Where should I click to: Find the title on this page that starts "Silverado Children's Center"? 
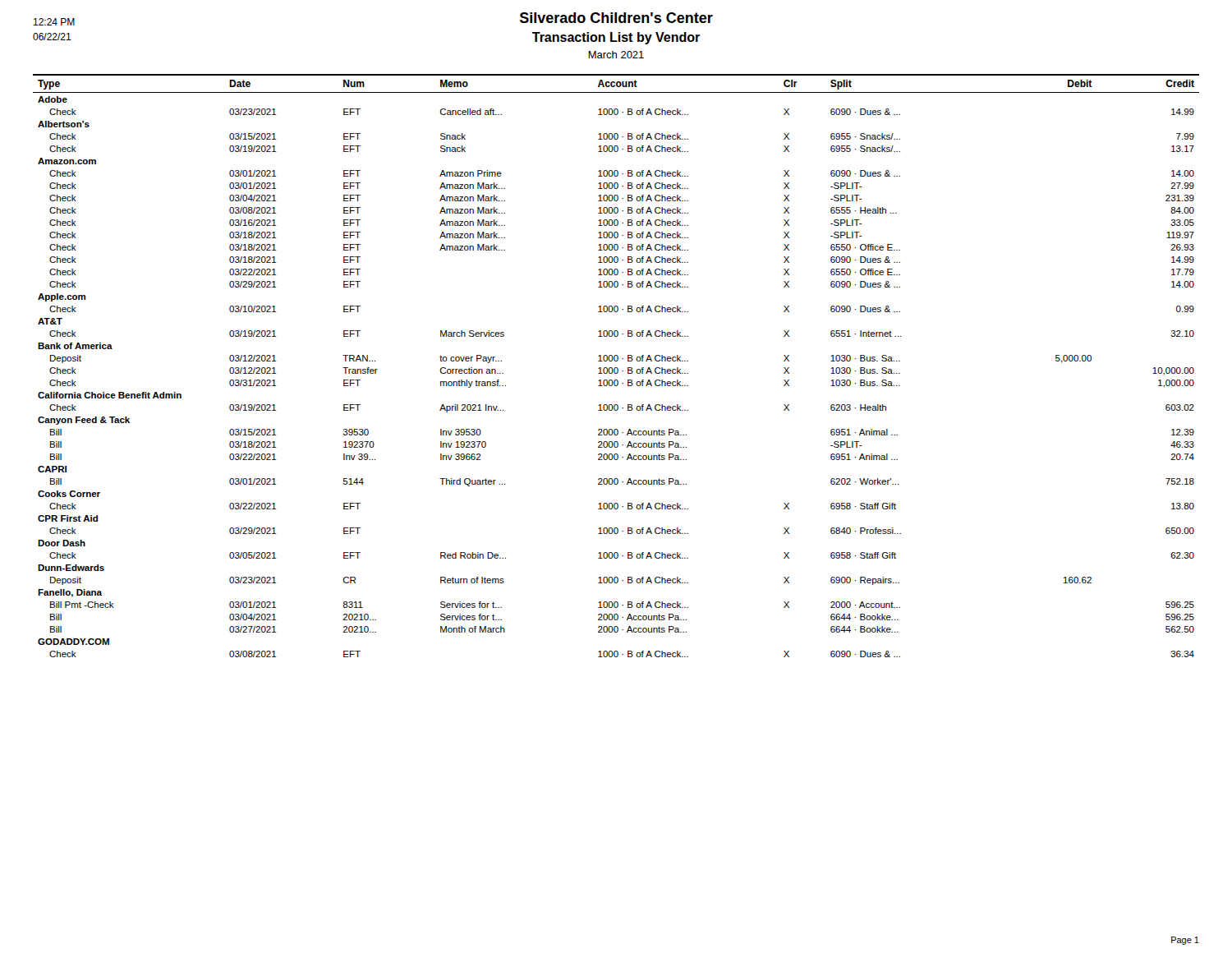click(616, 35)
